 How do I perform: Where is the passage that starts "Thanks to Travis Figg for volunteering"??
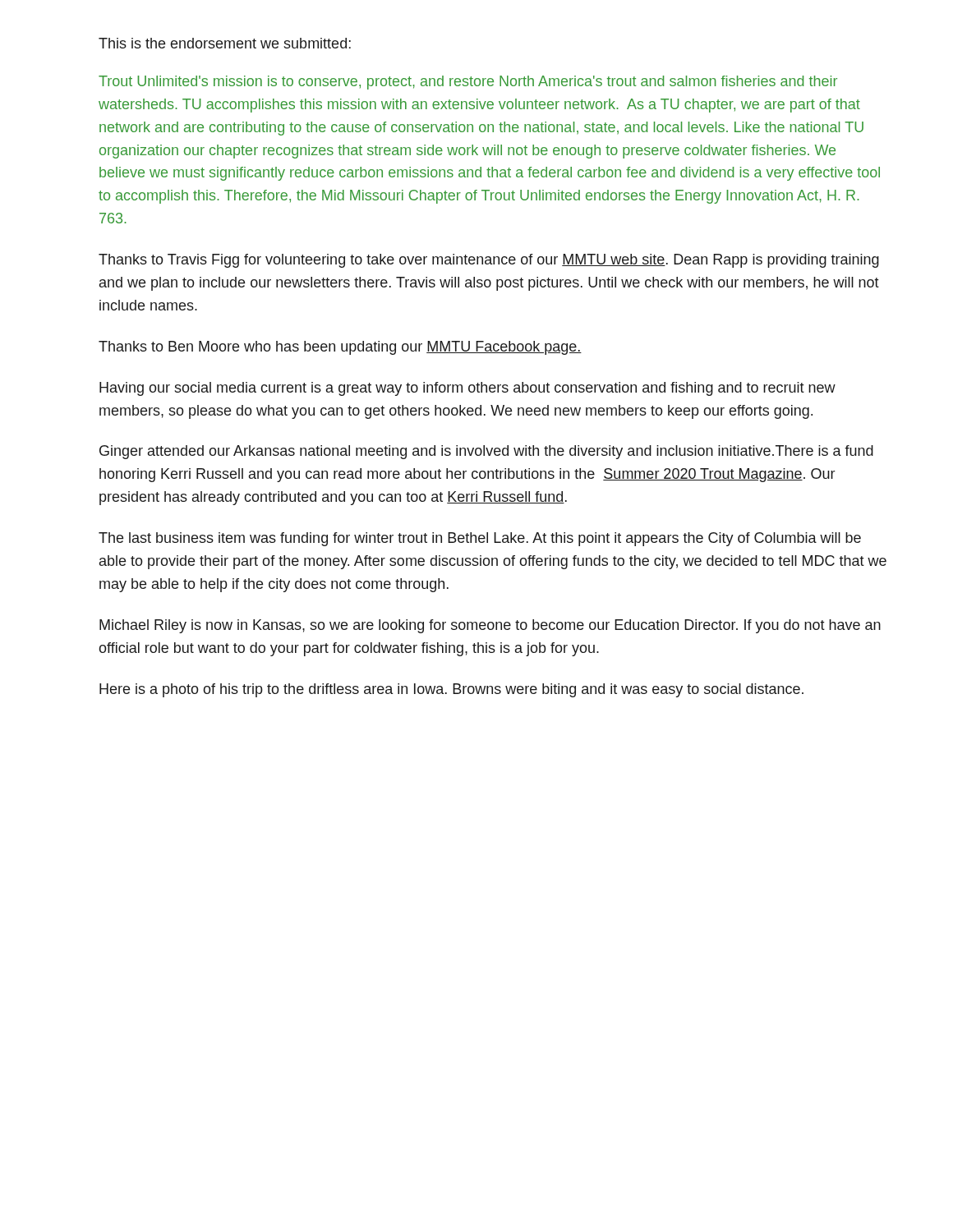(x=489, y=283)
